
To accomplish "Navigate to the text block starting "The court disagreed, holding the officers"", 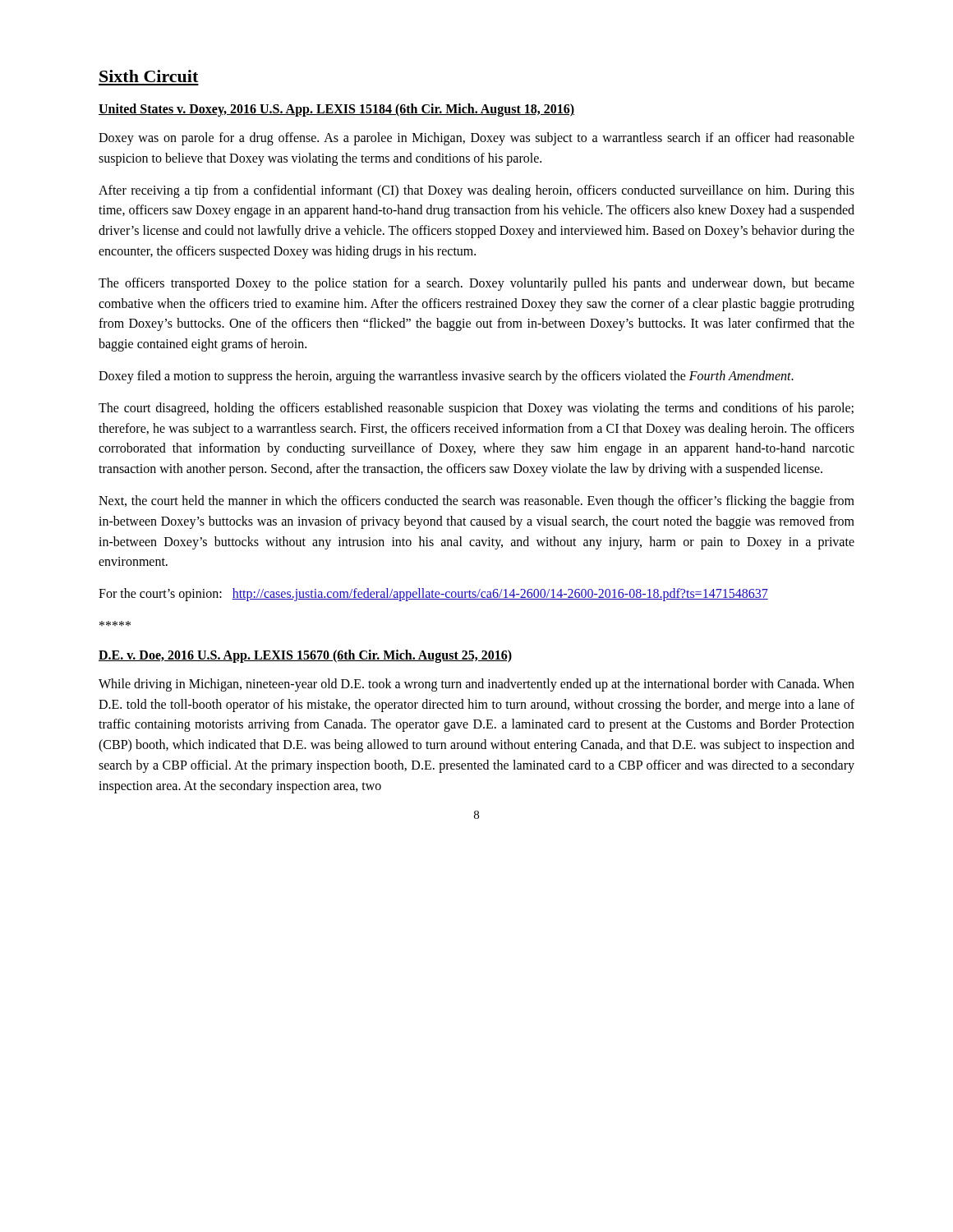I will pos(476,438).
